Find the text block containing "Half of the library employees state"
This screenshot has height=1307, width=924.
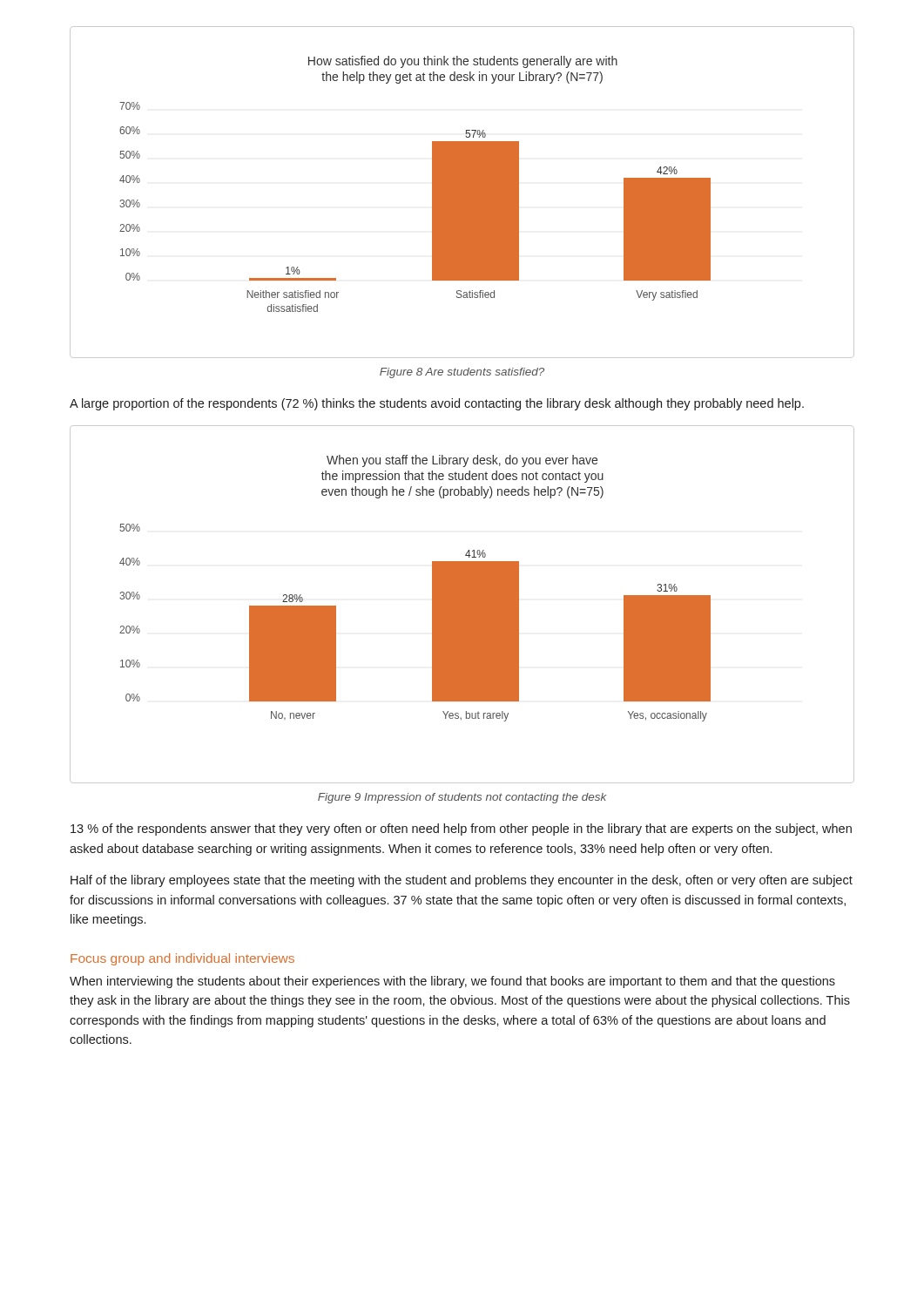(x=461, y=900)
